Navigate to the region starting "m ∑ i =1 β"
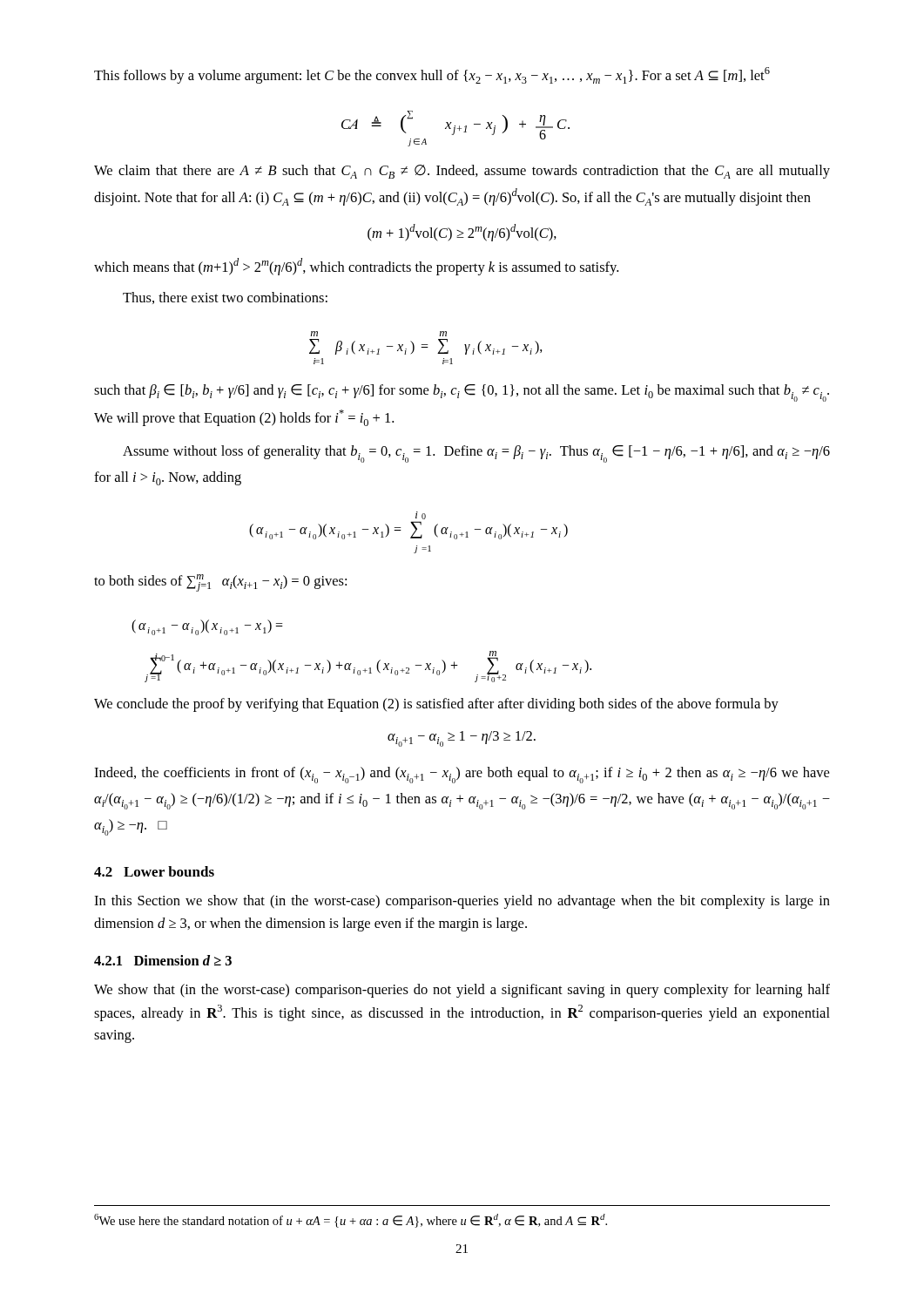924x1307 pixels. tap(459, 344)
